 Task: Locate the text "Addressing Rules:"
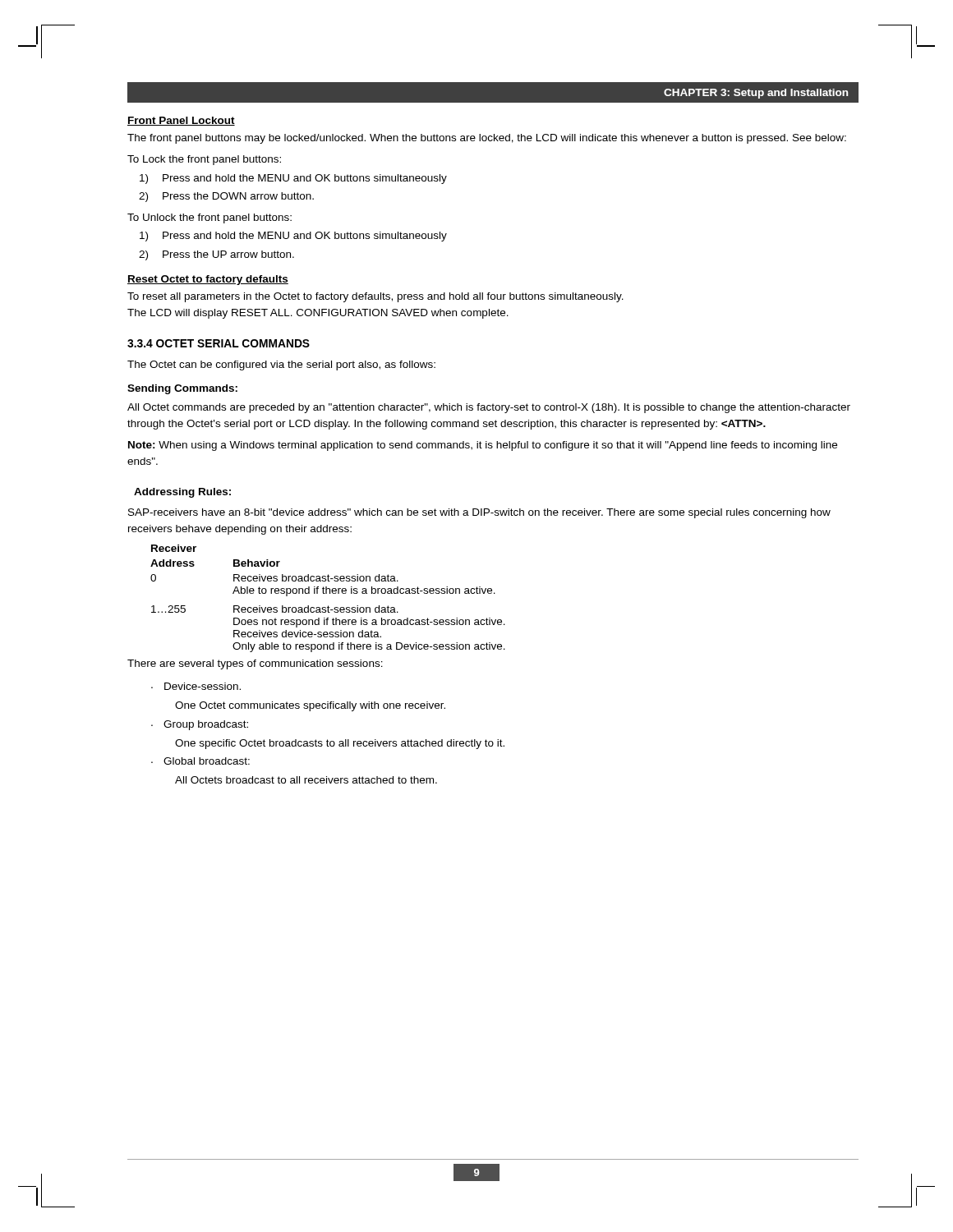coord(183,491)
